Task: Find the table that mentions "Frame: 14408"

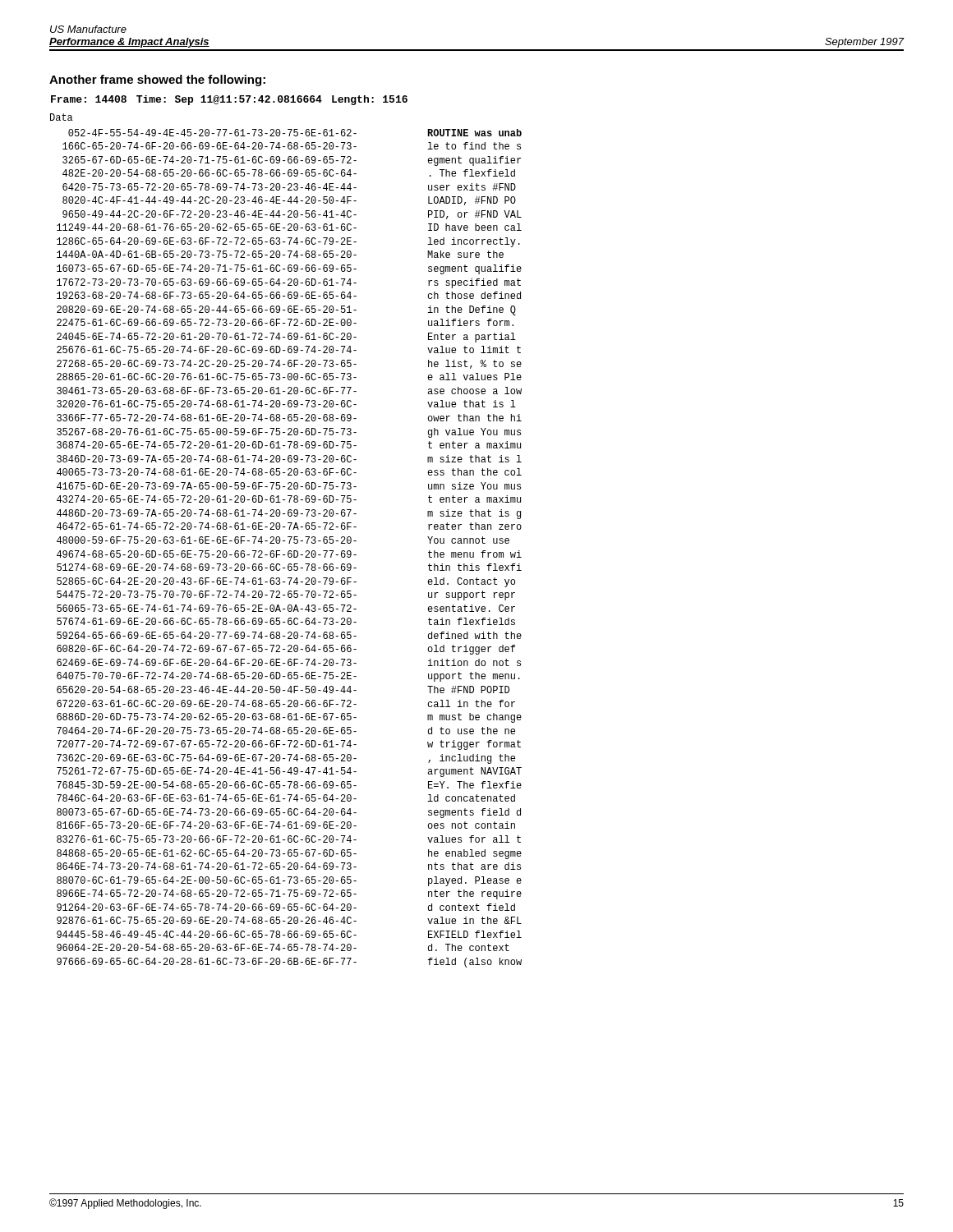Action: click(476, 100)
